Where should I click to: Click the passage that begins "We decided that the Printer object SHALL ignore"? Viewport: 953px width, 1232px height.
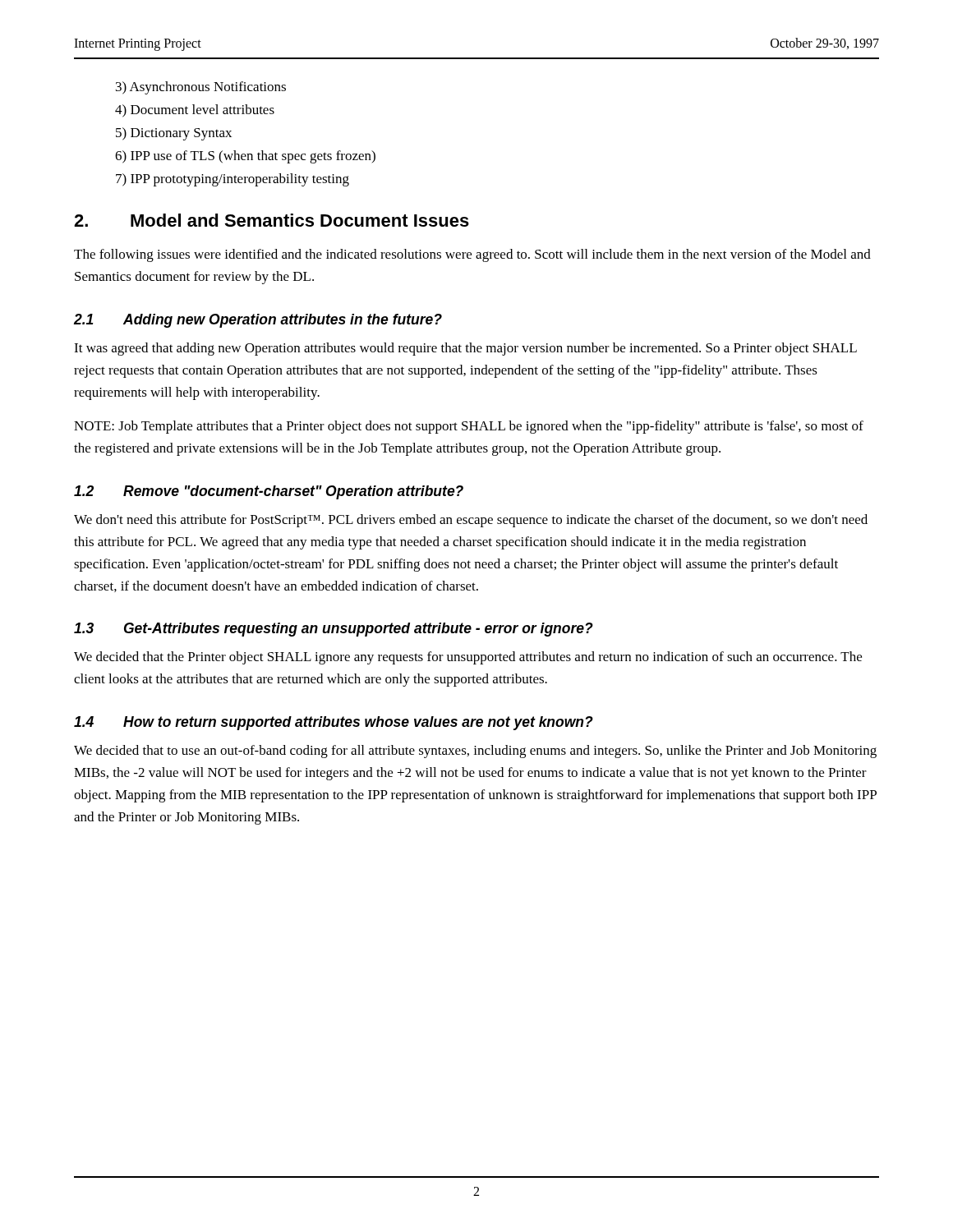pos(468,668)
